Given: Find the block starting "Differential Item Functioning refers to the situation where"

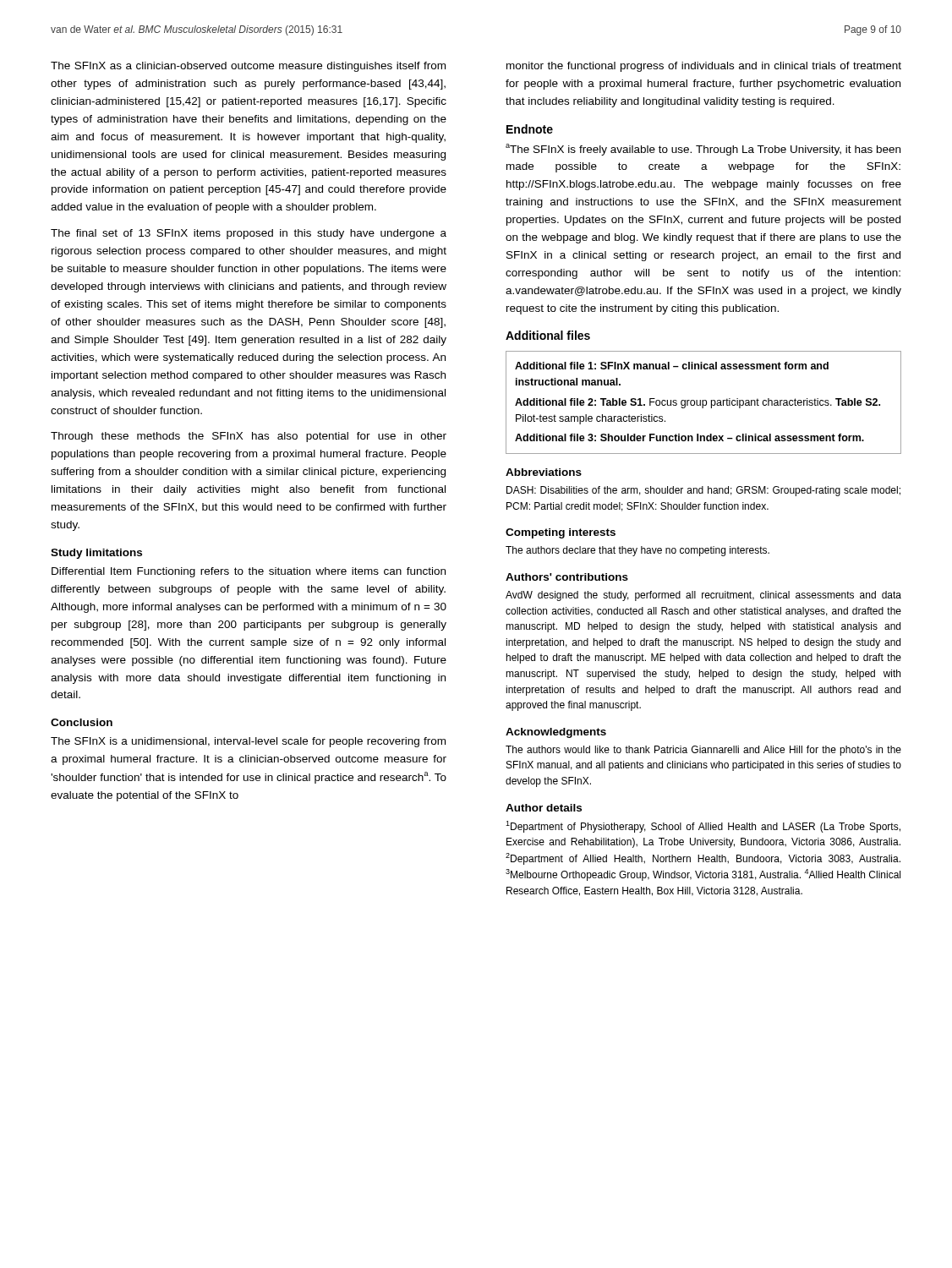Looking at the screenshot, I should tap(249, 634).
